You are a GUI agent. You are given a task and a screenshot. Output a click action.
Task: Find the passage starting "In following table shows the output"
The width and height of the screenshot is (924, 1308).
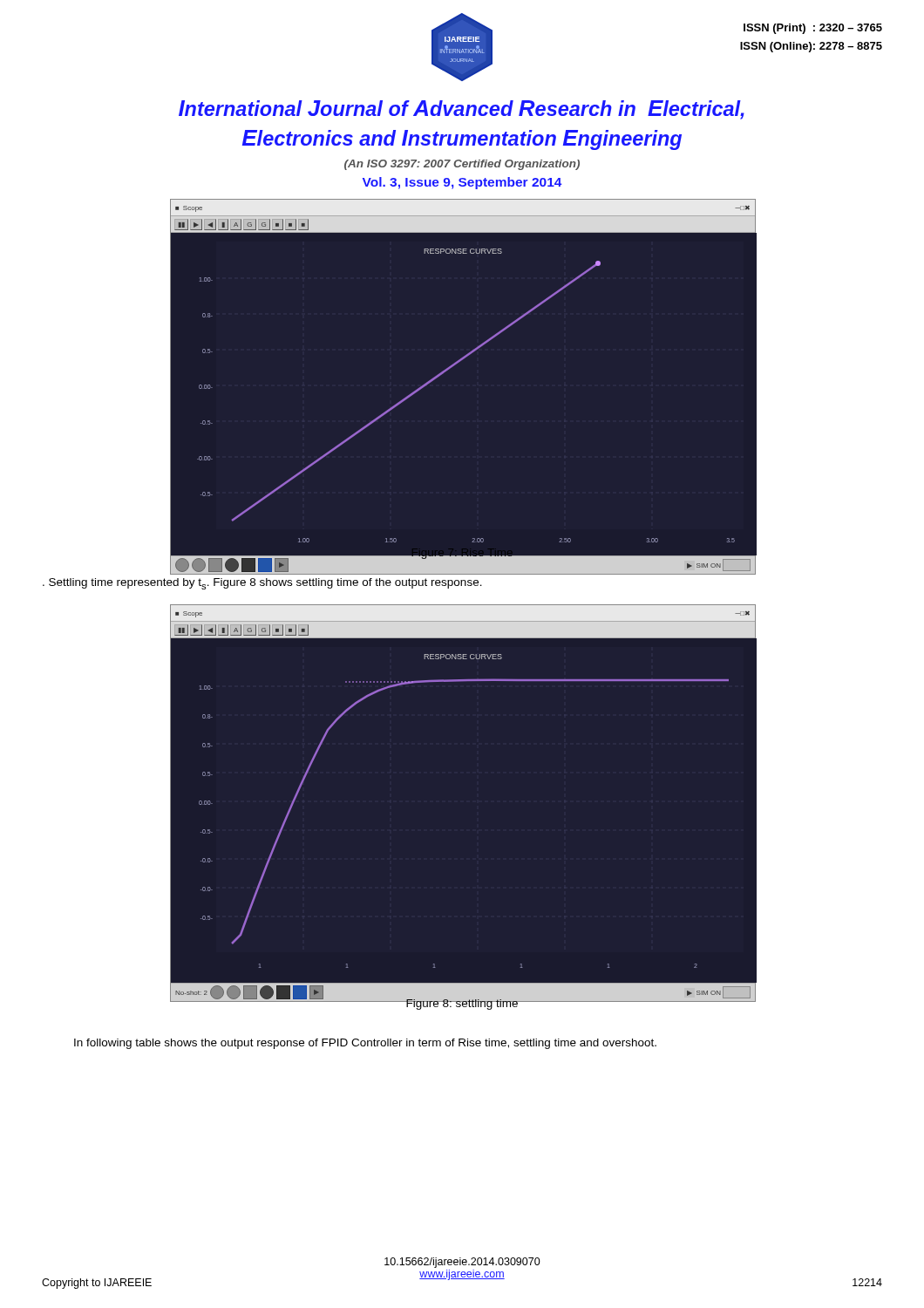(365, 1042)
